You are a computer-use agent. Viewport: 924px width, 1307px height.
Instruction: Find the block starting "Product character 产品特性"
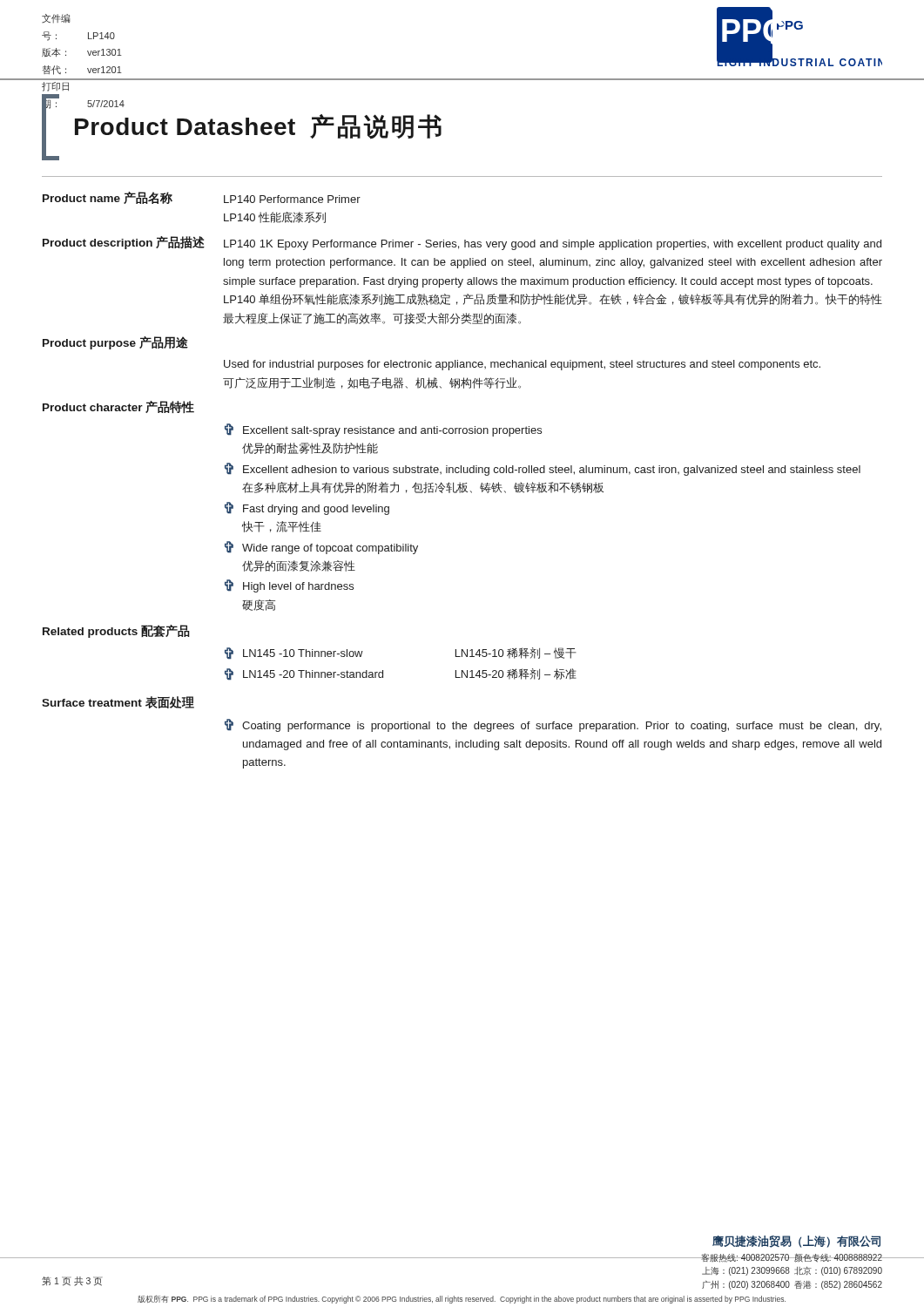pyautogui.click(x=118, y=407)
